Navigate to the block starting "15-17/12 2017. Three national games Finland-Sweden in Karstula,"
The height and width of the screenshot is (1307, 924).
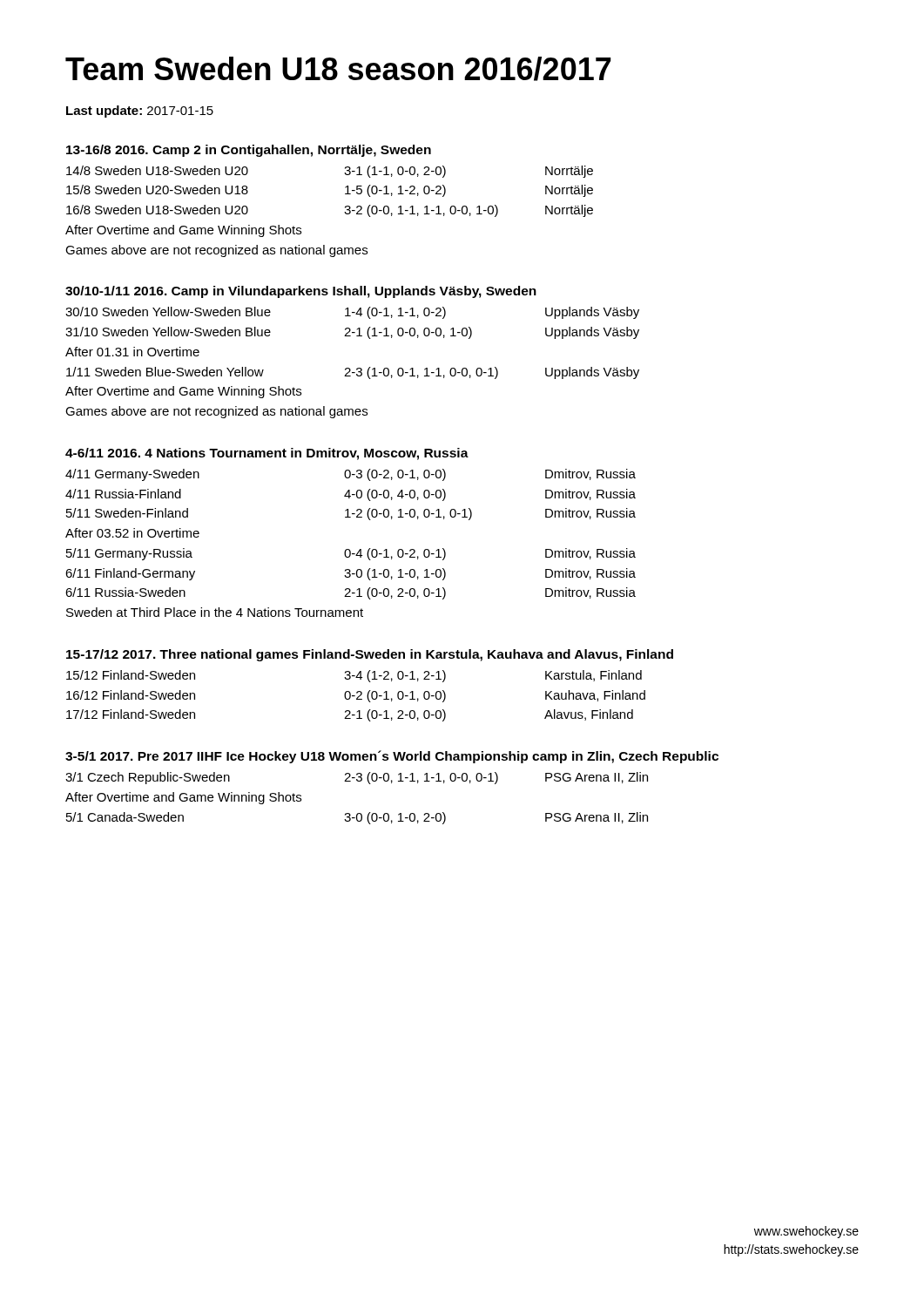(x=370, y=654)
